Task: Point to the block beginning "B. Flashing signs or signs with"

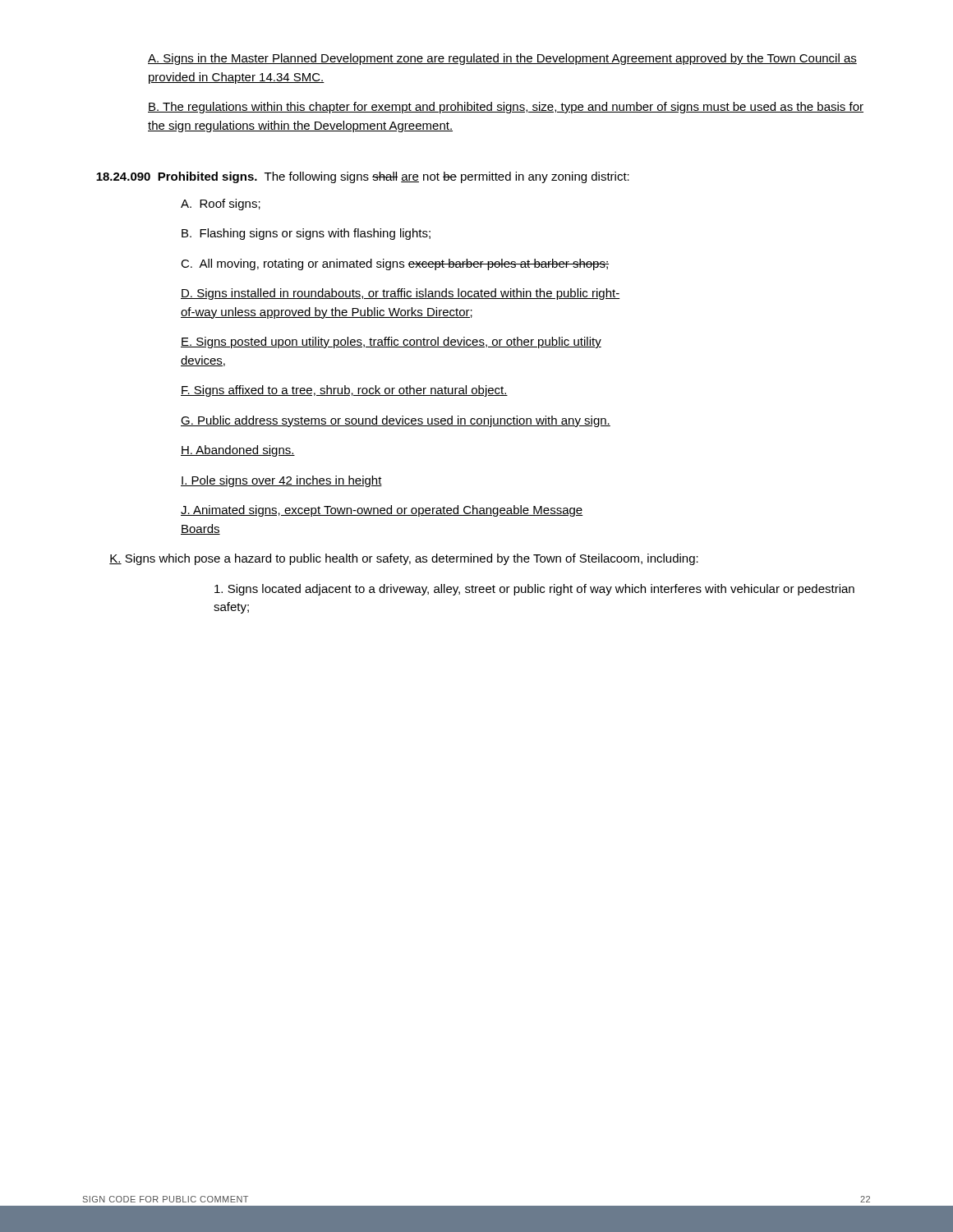Action: click(306, 234)
